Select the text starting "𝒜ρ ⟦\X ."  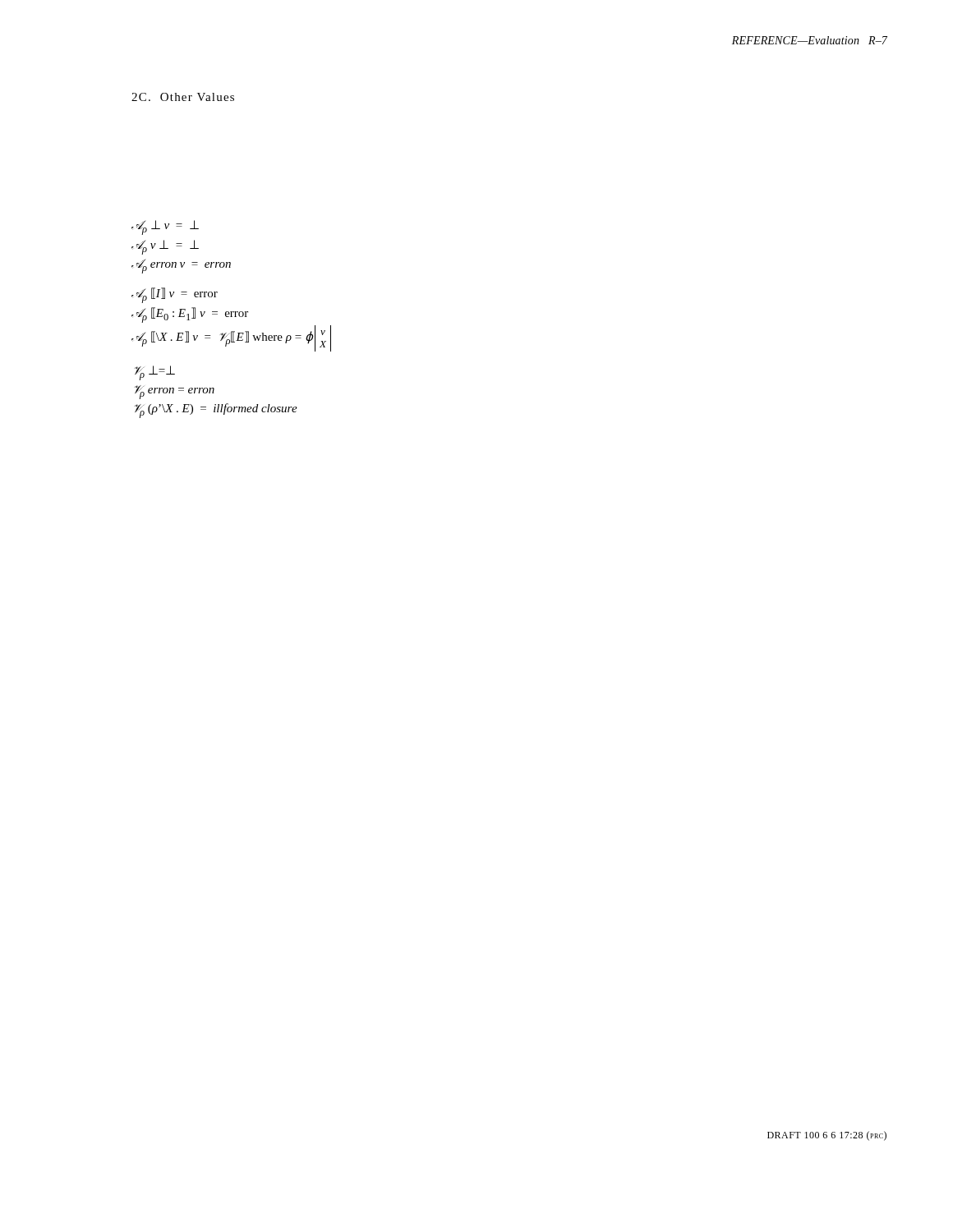(231, 338)
